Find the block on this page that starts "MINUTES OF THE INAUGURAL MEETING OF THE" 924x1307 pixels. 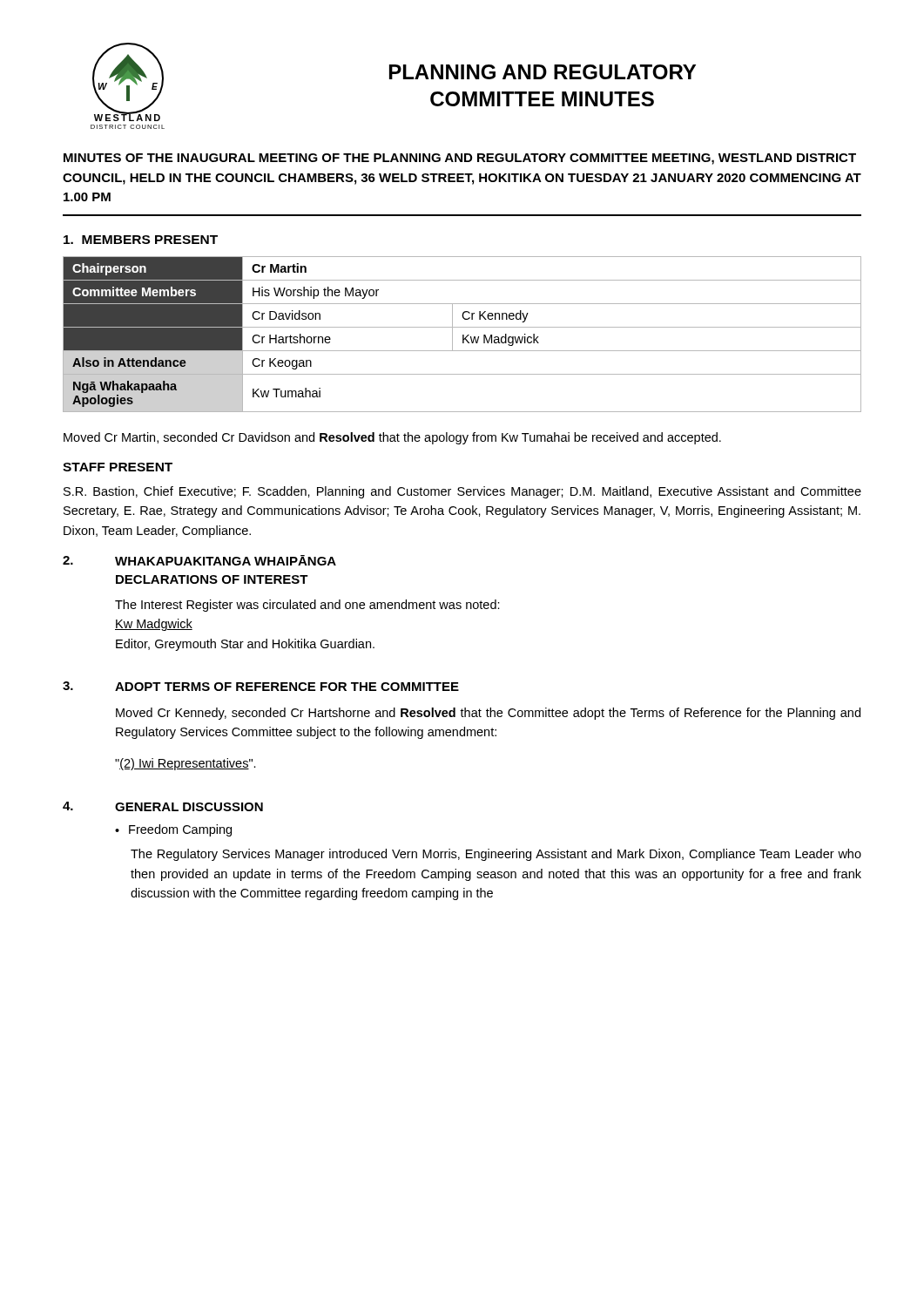462,177
